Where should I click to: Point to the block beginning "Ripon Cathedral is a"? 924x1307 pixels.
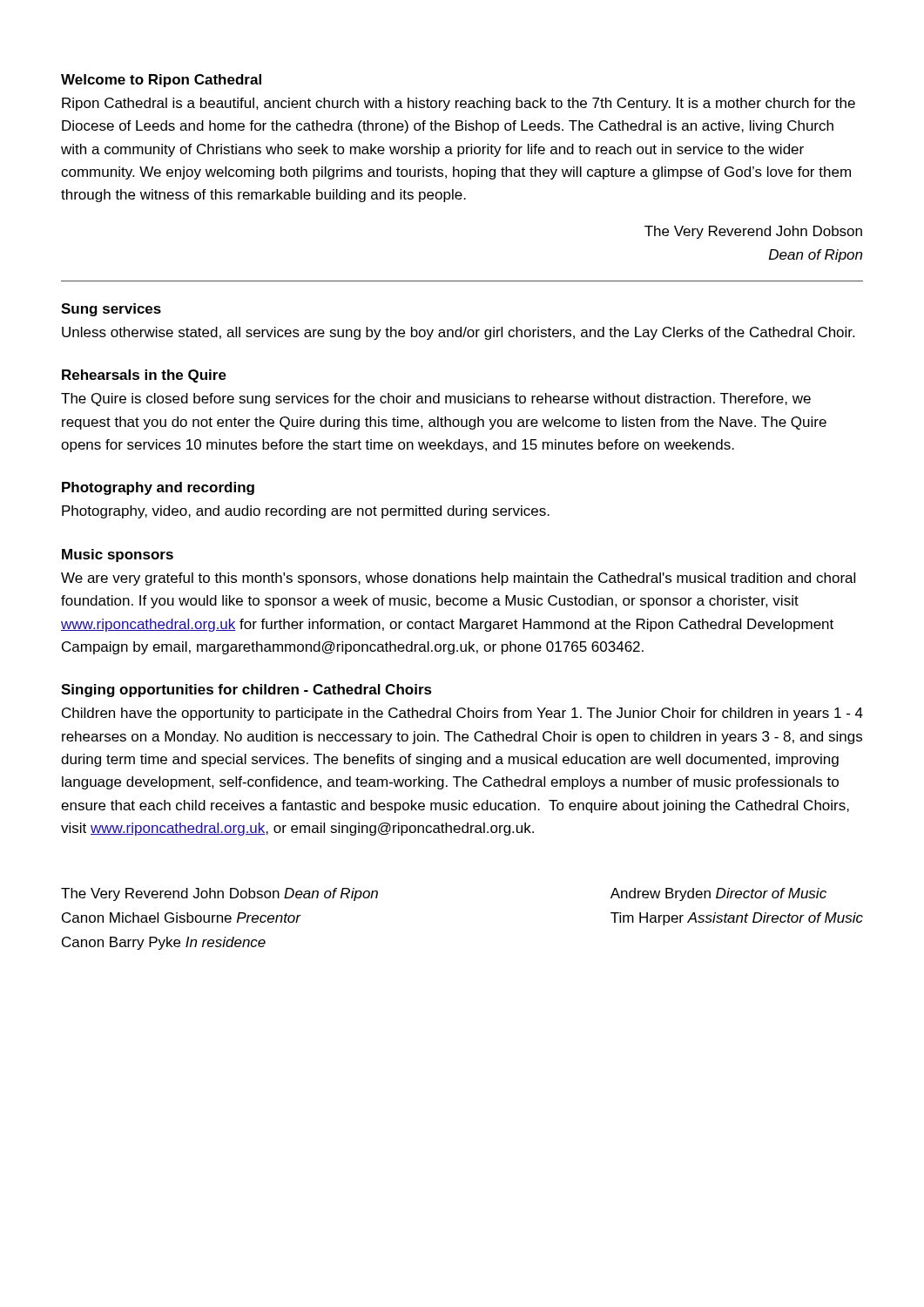[x=458, y=149]
